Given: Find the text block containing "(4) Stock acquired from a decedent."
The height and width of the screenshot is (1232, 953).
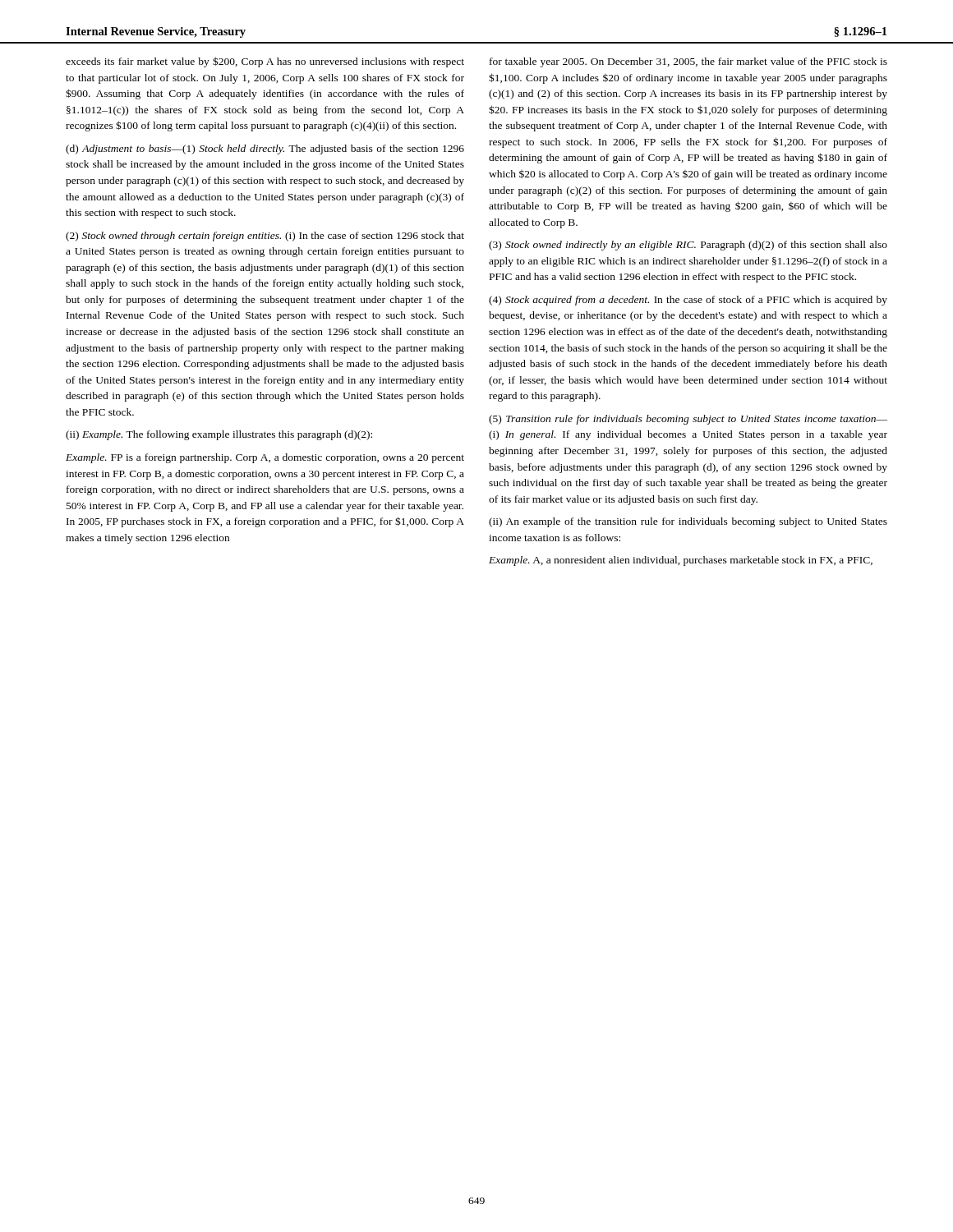Looking at the screenshot, I should pos(688,348).
